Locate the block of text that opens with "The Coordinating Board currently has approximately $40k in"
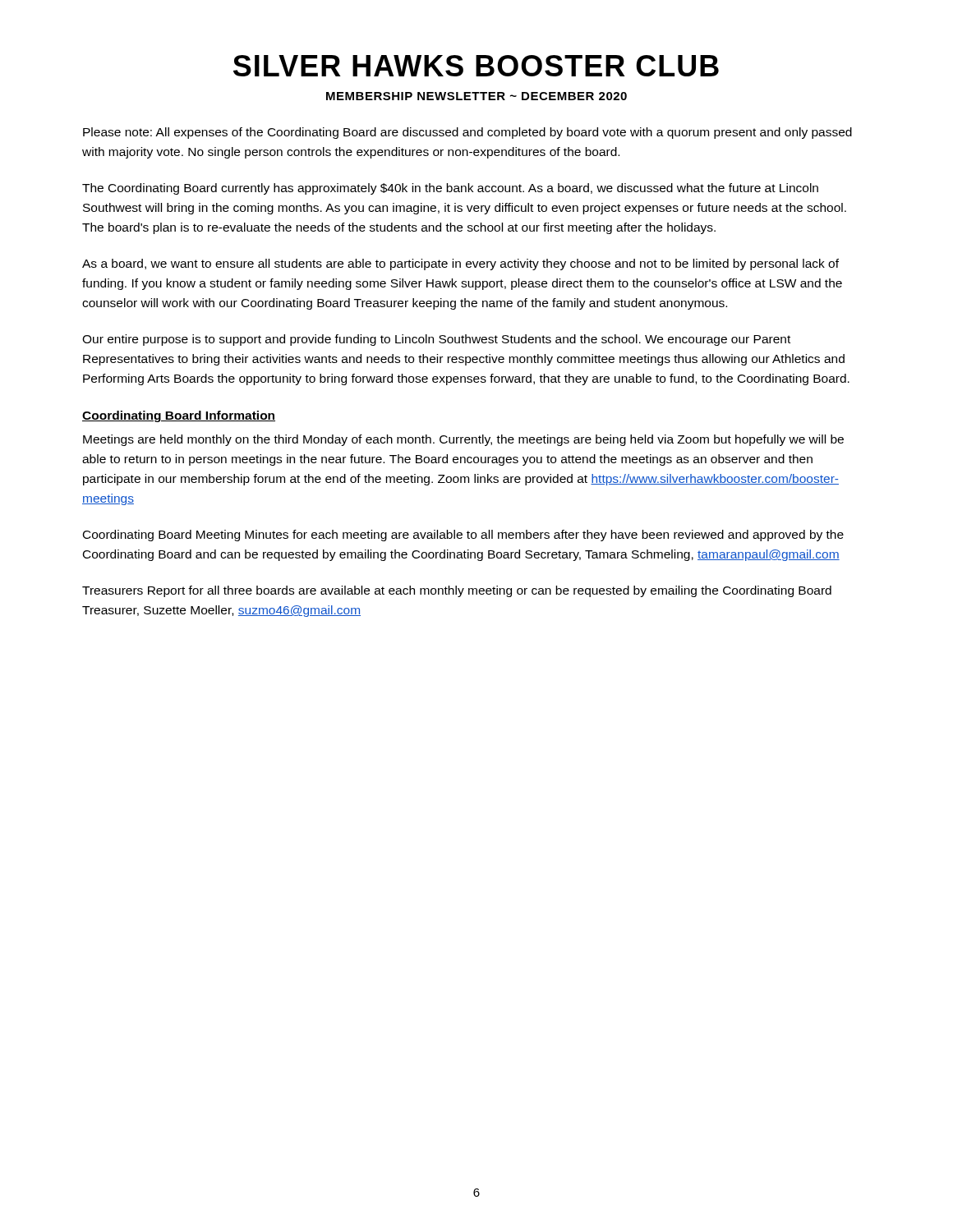 pyautogui.click(x=465, y=207)
